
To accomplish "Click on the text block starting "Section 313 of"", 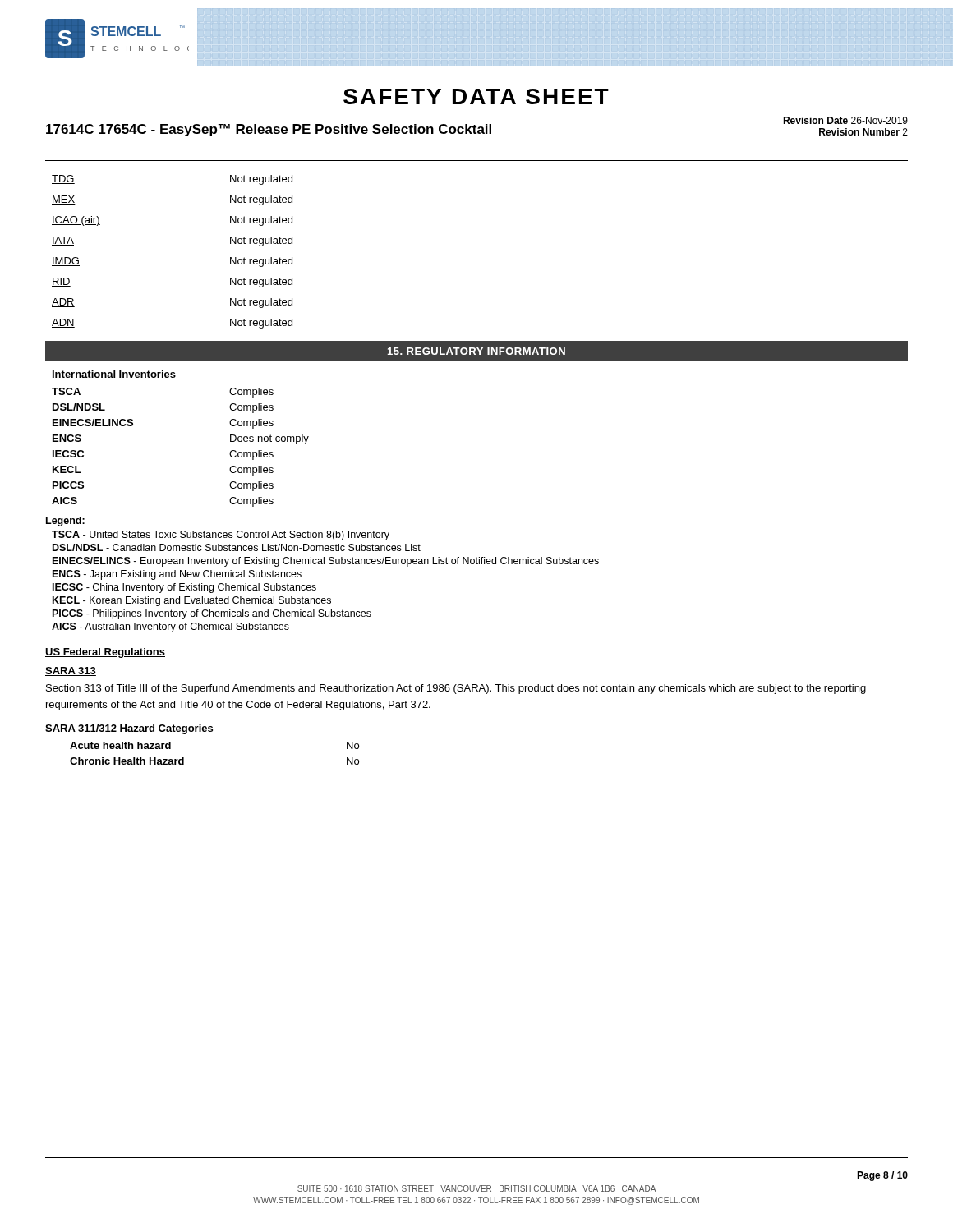I will [x=456, y=696].
